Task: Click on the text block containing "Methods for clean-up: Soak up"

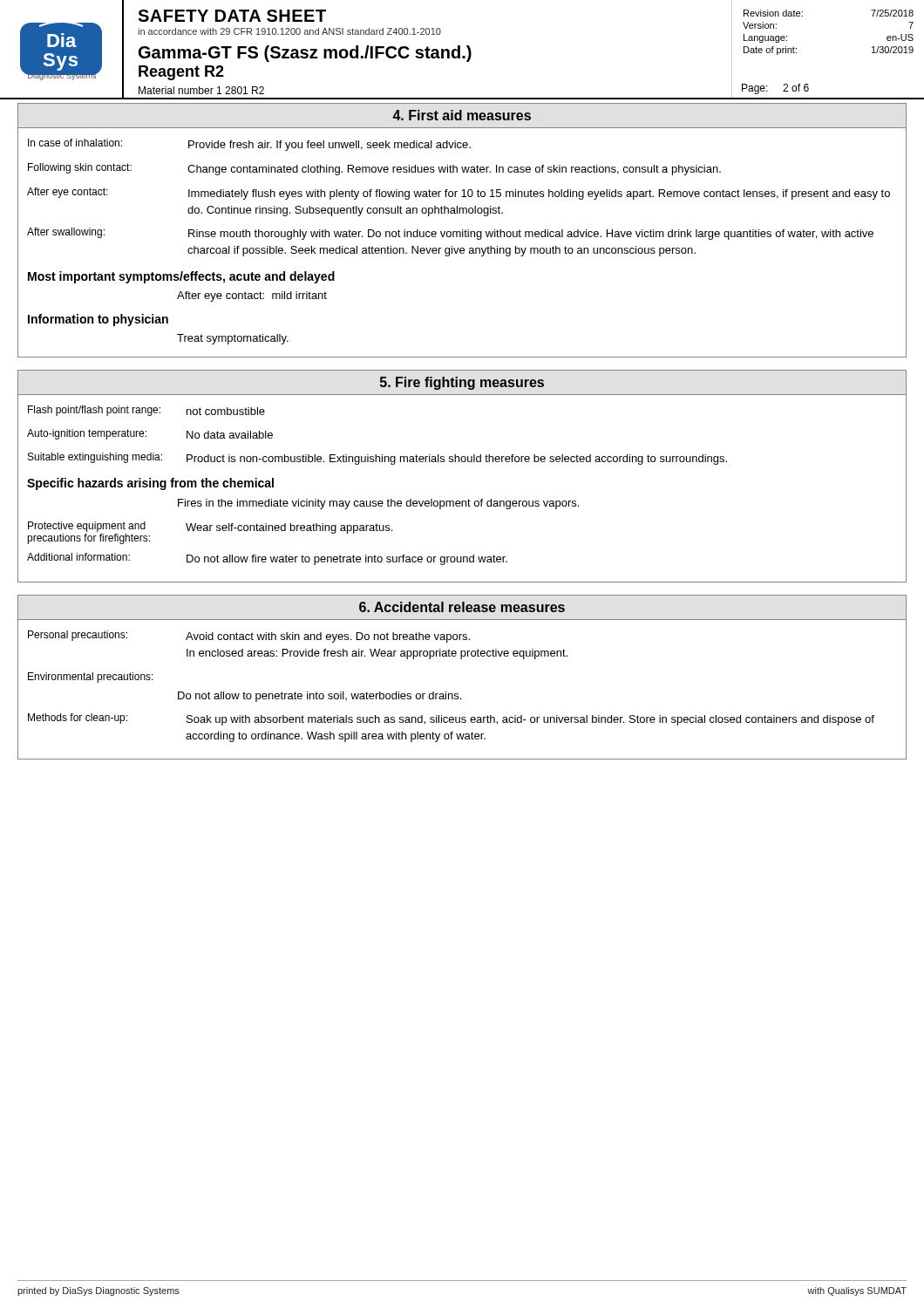Action: point(462,728)
